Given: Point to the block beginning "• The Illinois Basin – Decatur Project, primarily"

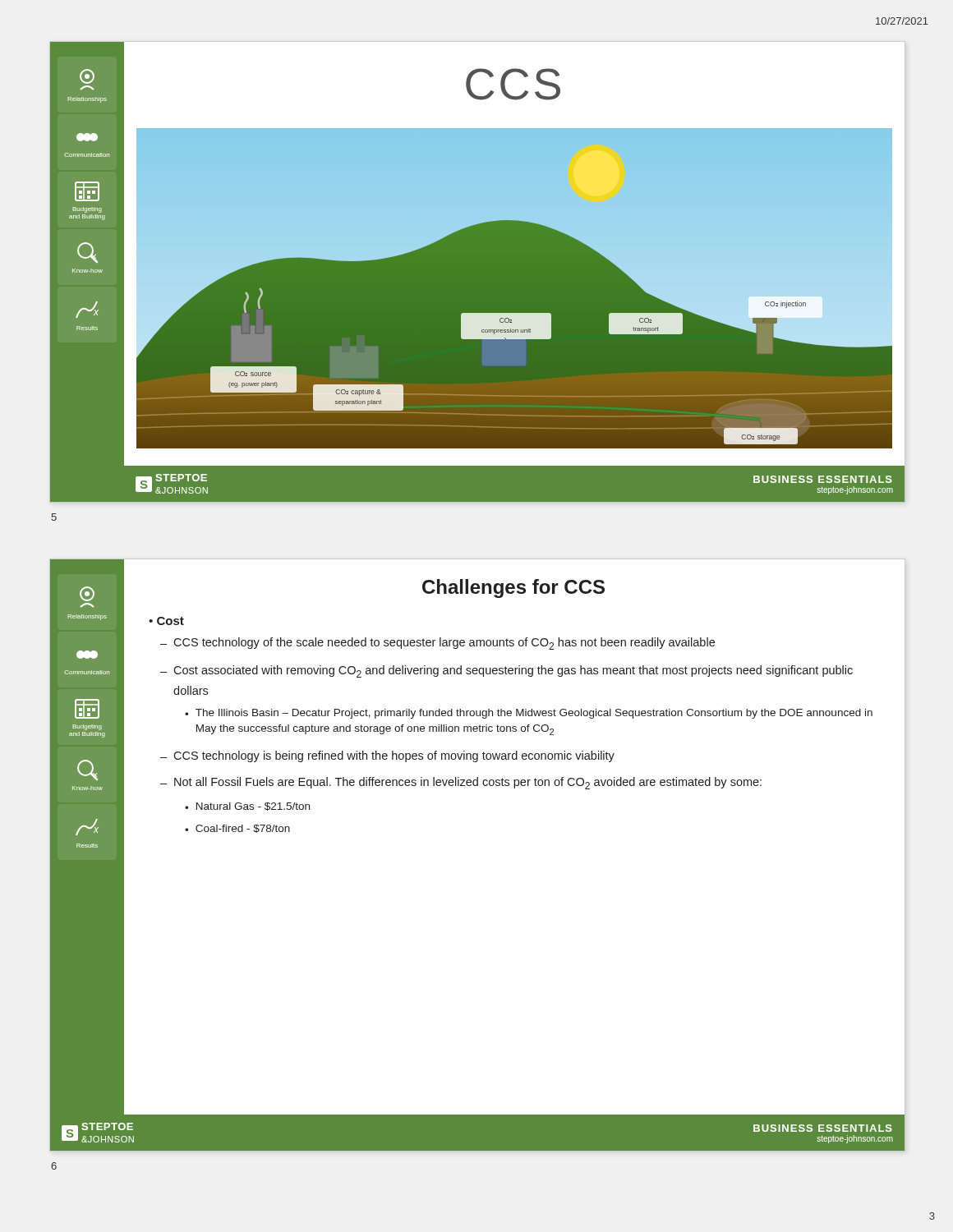Looking at the screenshot, I should pyautogui.click(x=532, y=722).
